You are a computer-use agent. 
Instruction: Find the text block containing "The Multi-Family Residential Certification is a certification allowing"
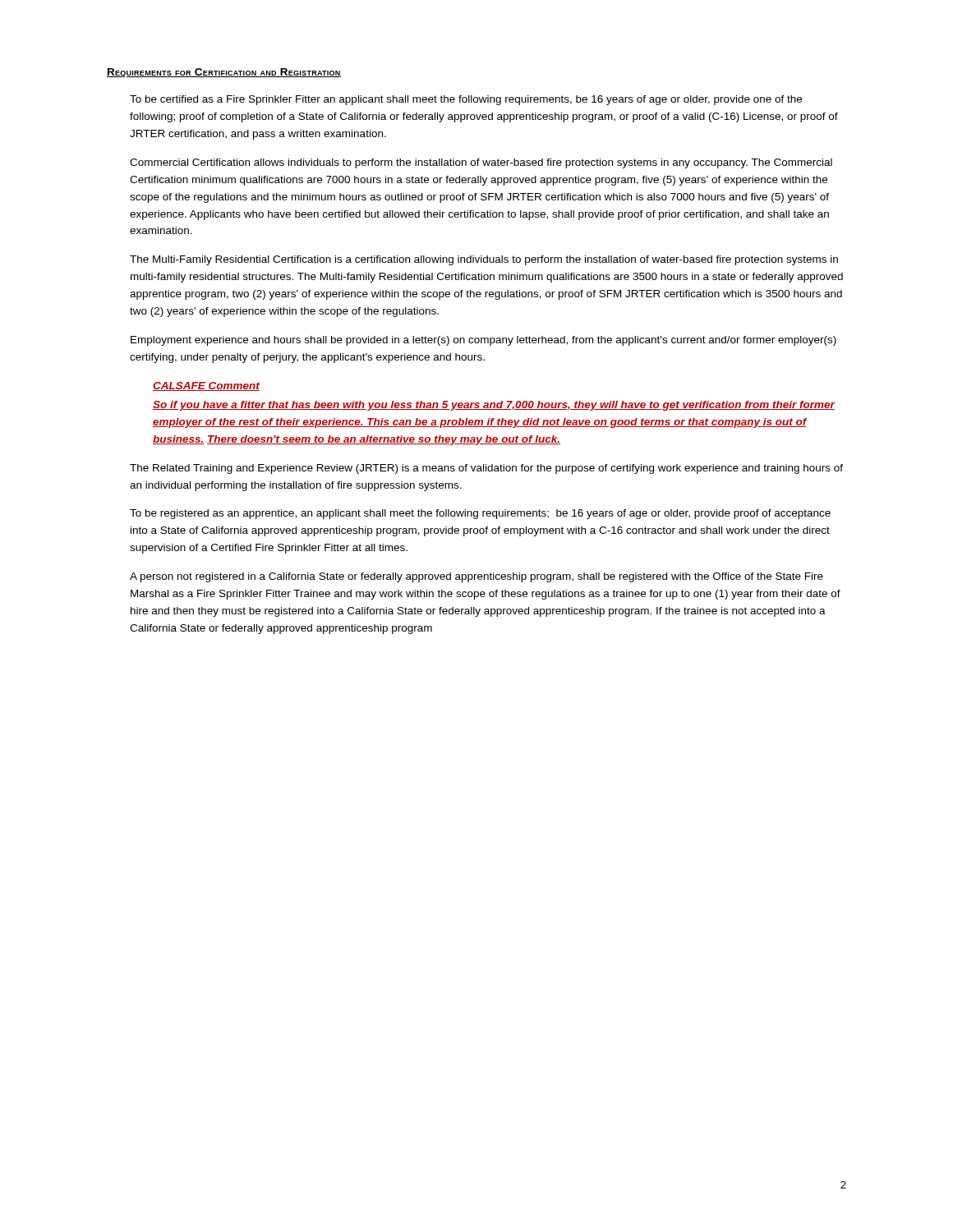(x=487, y=285)
